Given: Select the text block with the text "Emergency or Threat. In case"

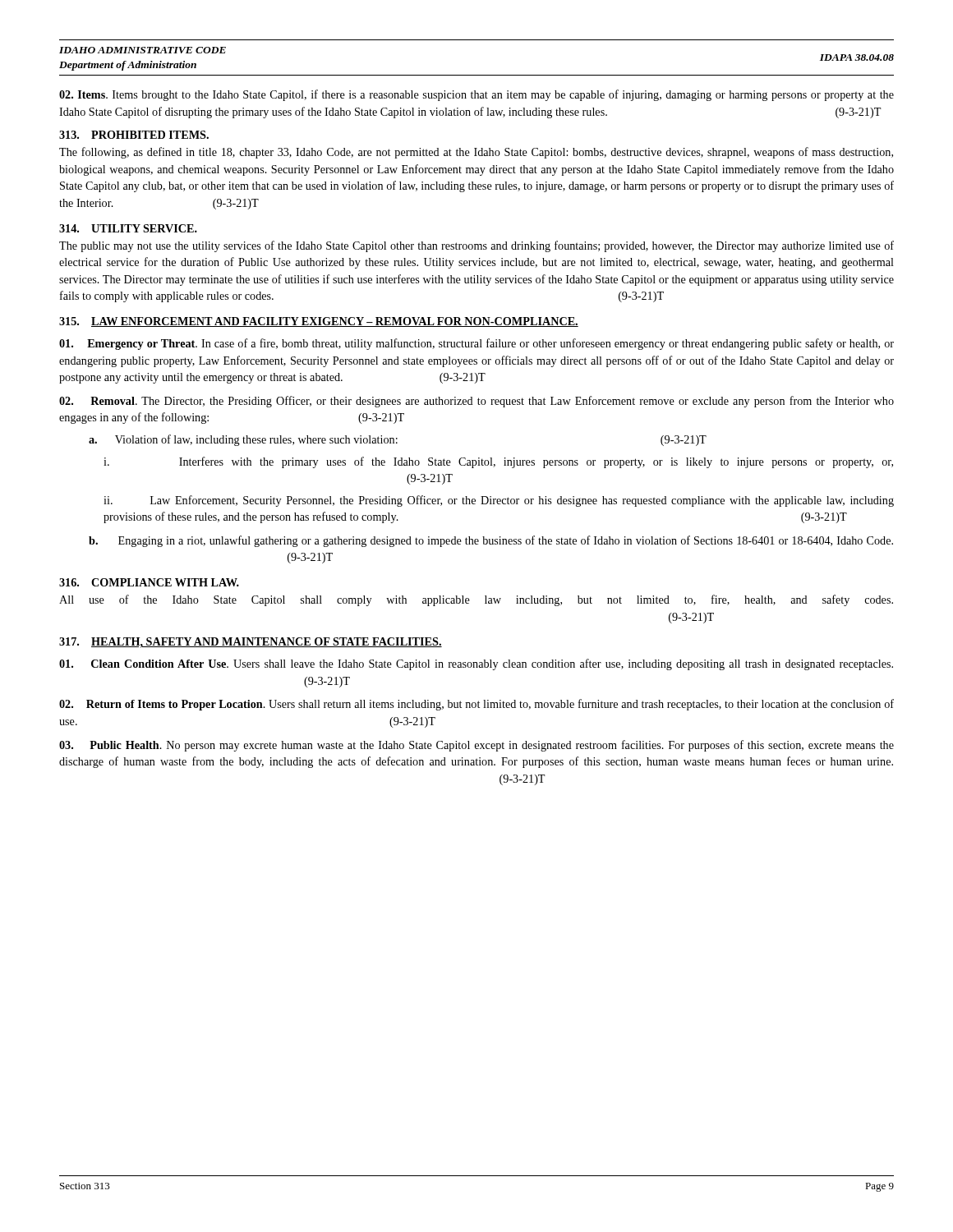Looking at the screenshot, I should click(x=476, y=360).
